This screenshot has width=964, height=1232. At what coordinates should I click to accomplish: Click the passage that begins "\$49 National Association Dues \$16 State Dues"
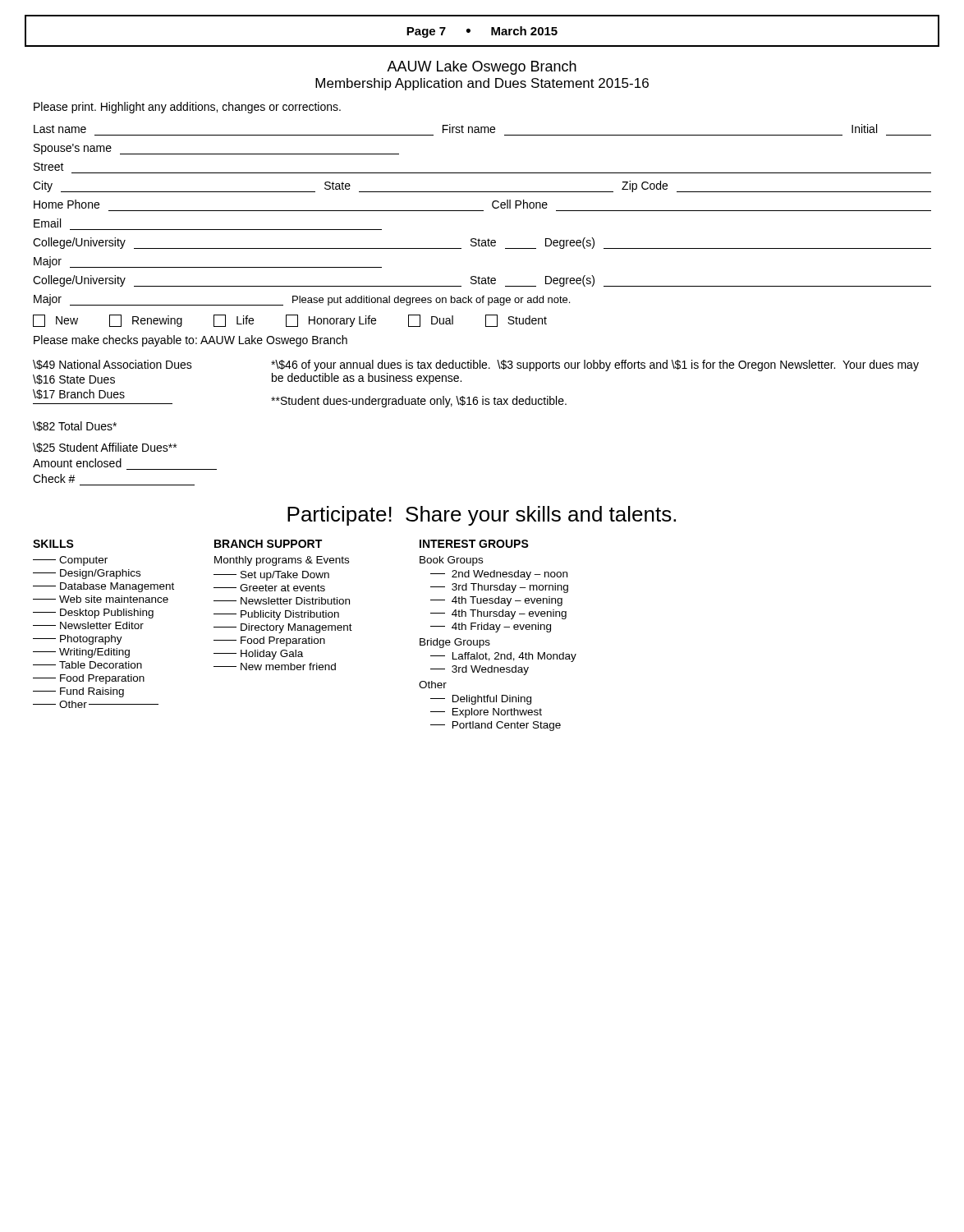[x=476, y=365]
